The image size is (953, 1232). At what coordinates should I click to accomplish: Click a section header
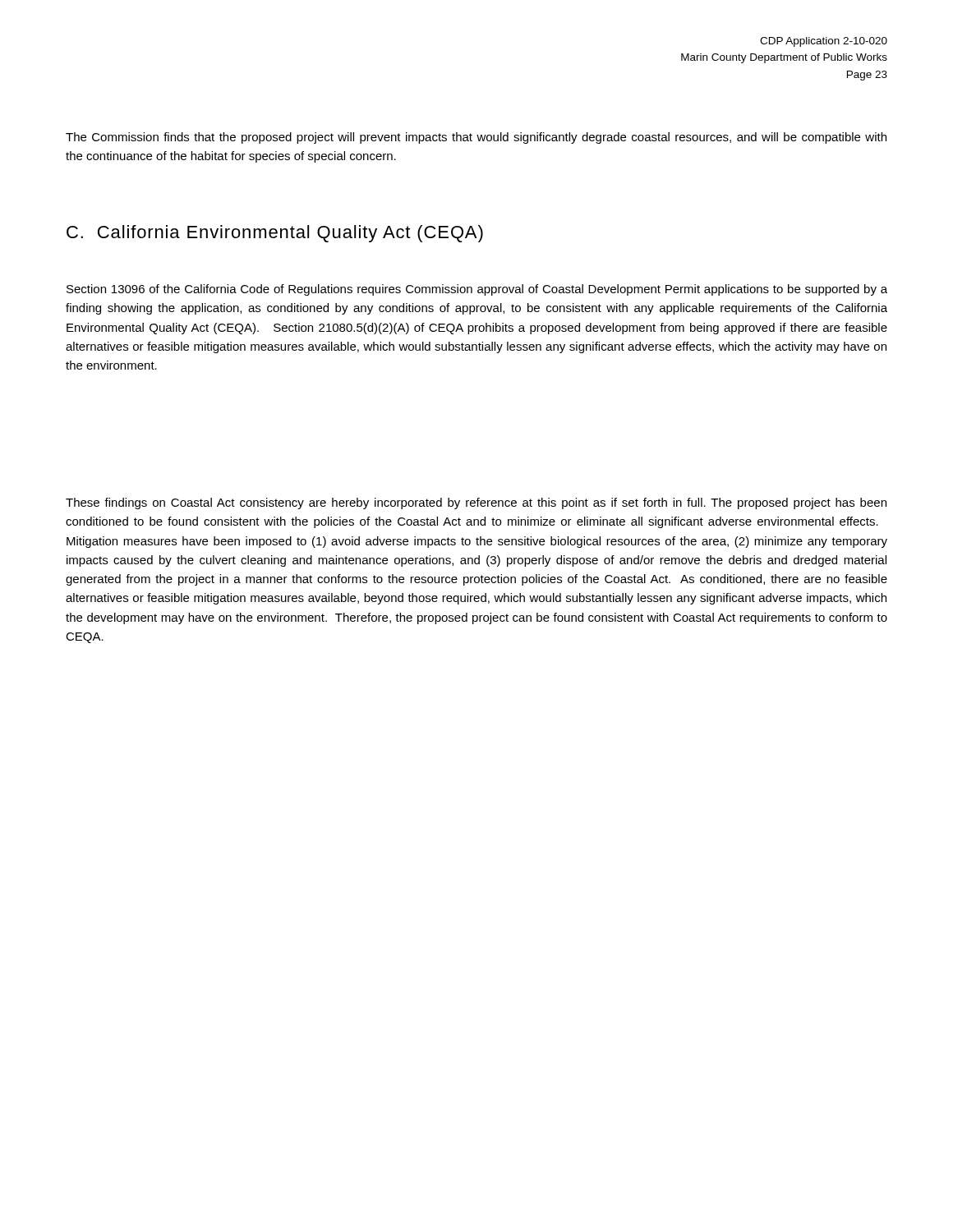pos(275,232)
